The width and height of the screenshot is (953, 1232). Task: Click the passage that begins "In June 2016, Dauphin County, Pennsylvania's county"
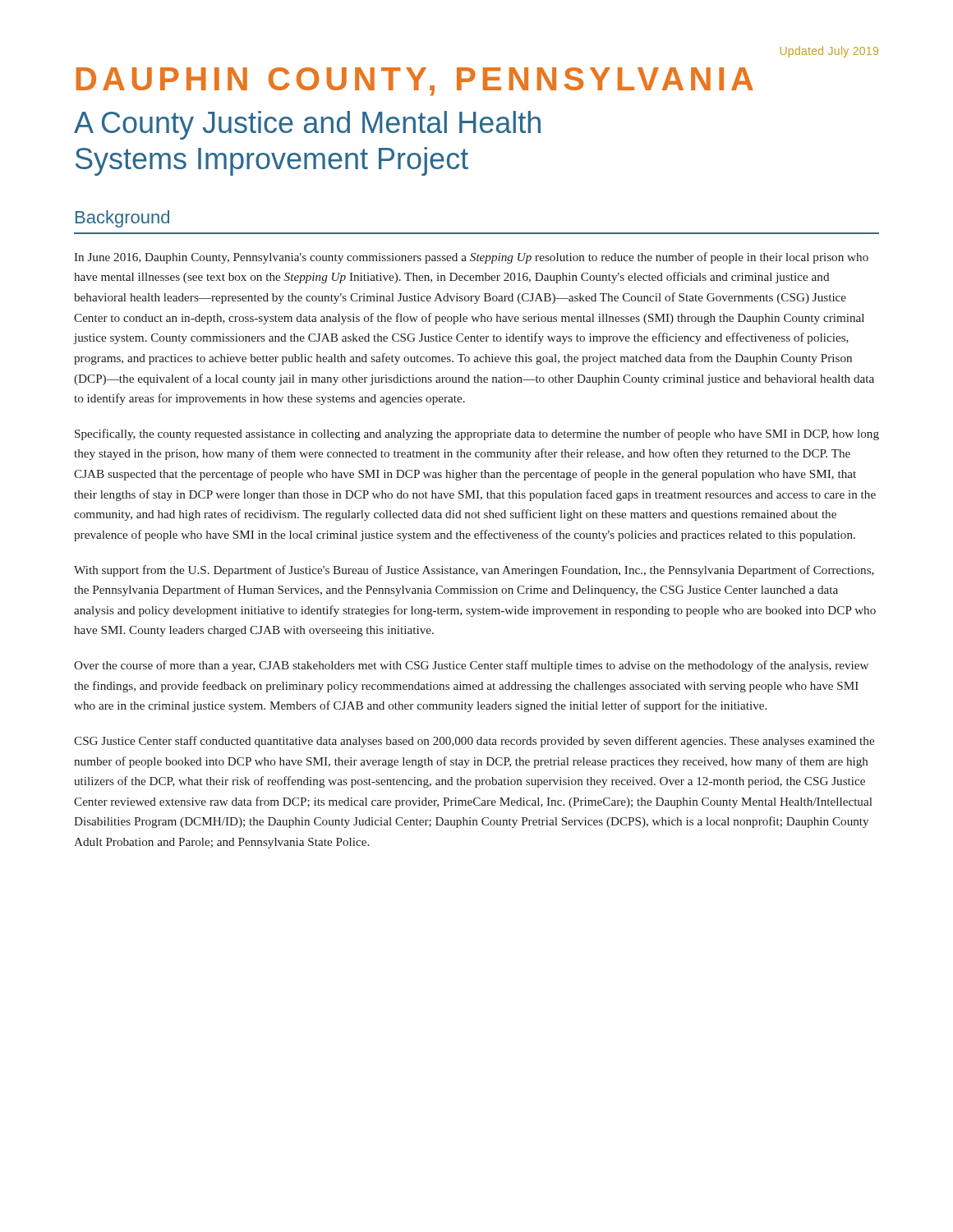(x=474, y=327)
